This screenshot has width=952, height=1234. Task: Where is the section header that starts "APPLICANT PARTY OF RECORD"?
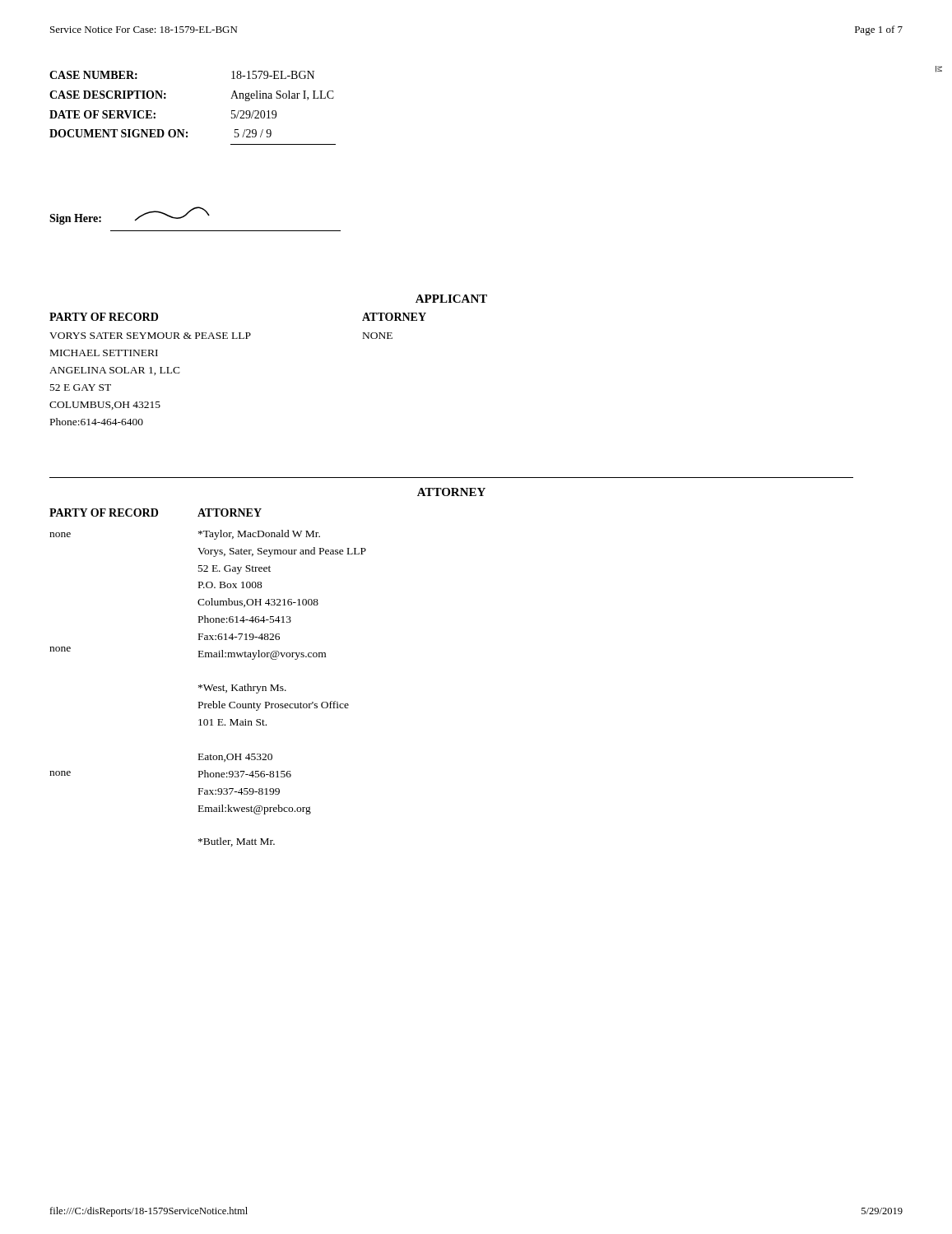coord(451,299)
